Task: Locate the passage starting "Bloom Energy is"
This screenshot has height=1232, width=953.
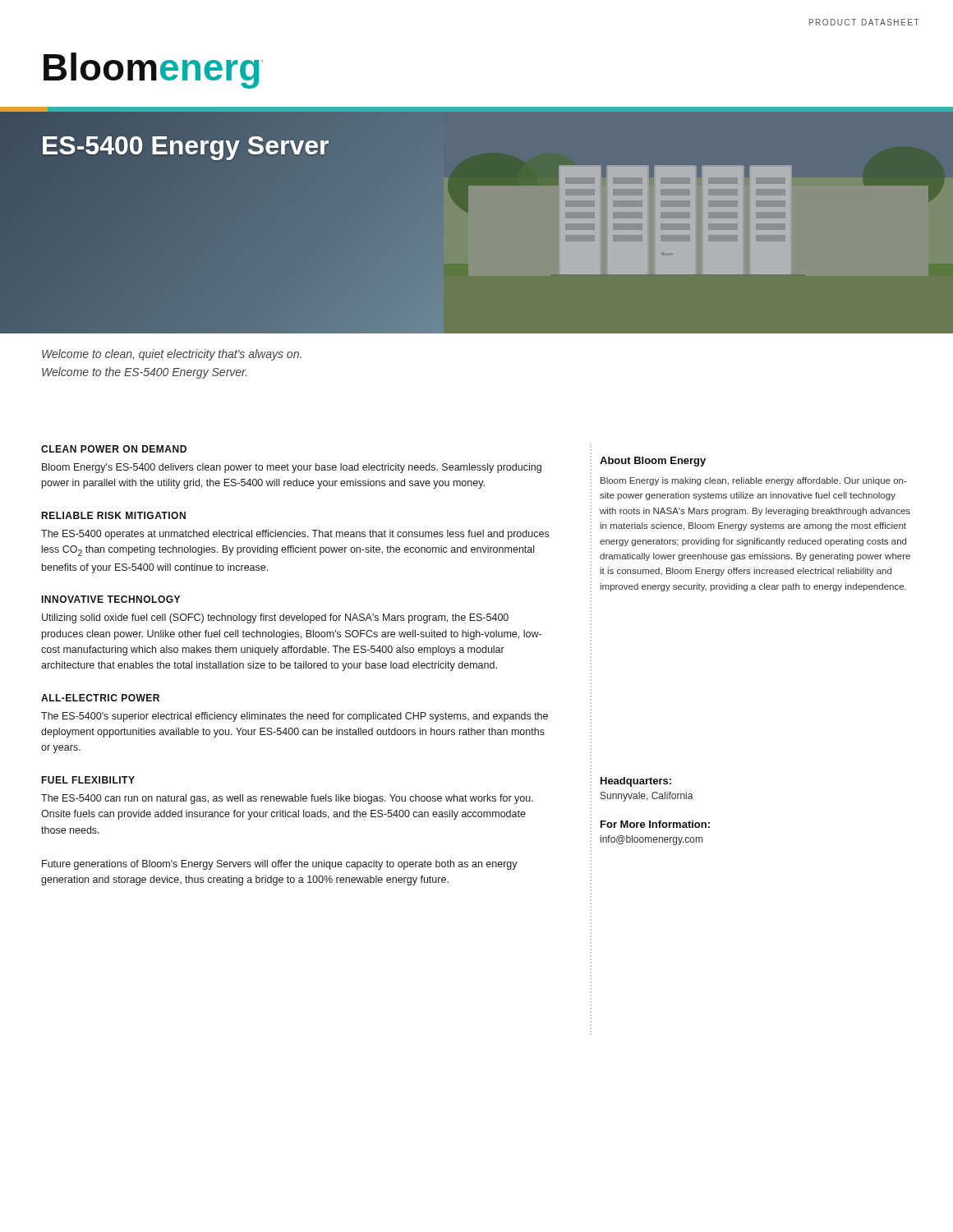Action: click(x=756, y=534)
